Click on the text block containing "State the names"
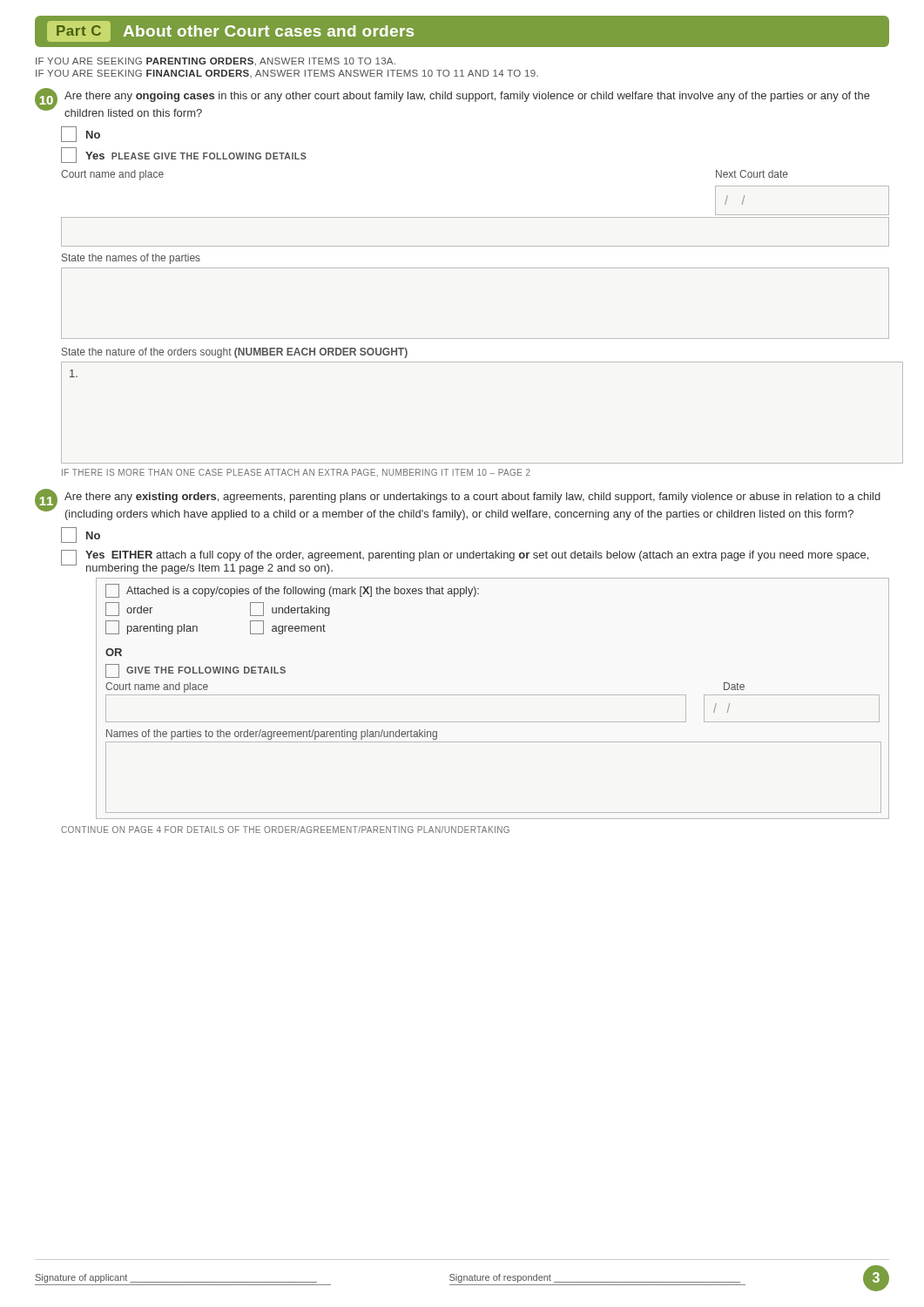Image resolution: width=924 pixels, height=1307 pixels. (131, 259)
